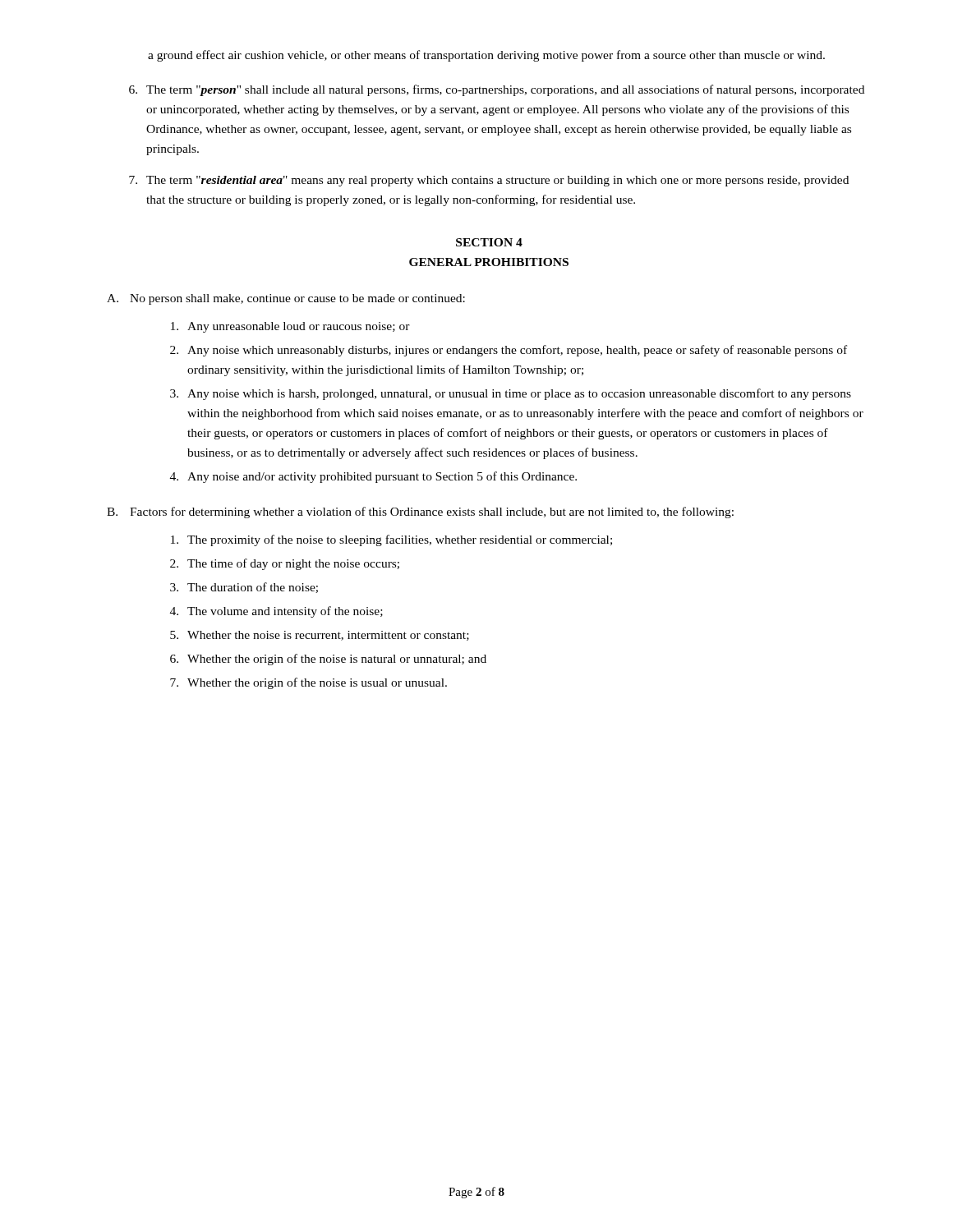Point to "SECTION 4 GENERAL PROHIBITIONS"
This screenshot has height=1232, width=953.
point(489,252)
